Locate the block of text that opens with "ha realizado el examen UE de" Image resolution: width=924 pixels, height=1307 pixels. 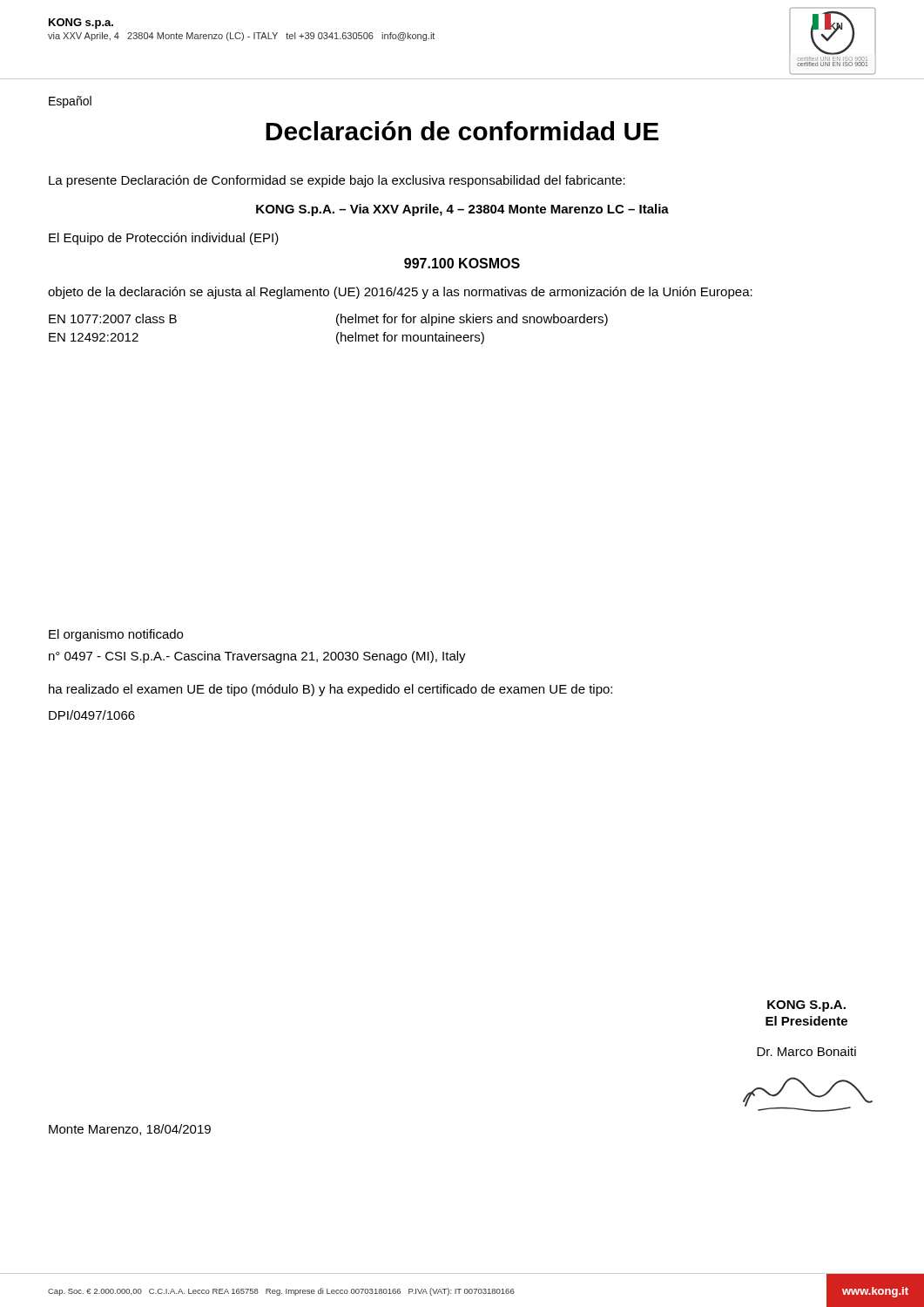click(x=331, y=688)
